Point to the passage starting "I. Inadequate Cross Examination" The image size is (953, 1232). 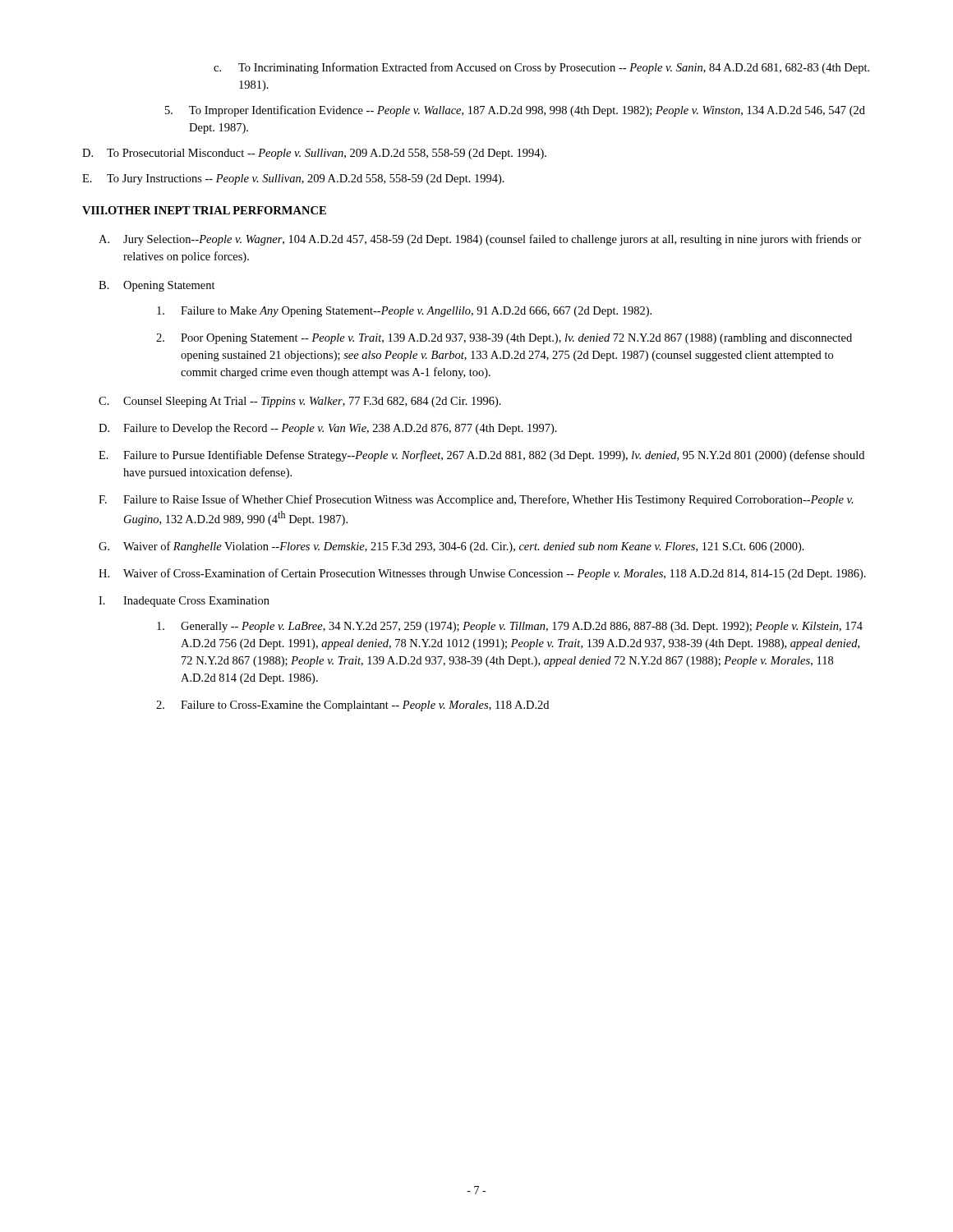(x=184, y=601)
